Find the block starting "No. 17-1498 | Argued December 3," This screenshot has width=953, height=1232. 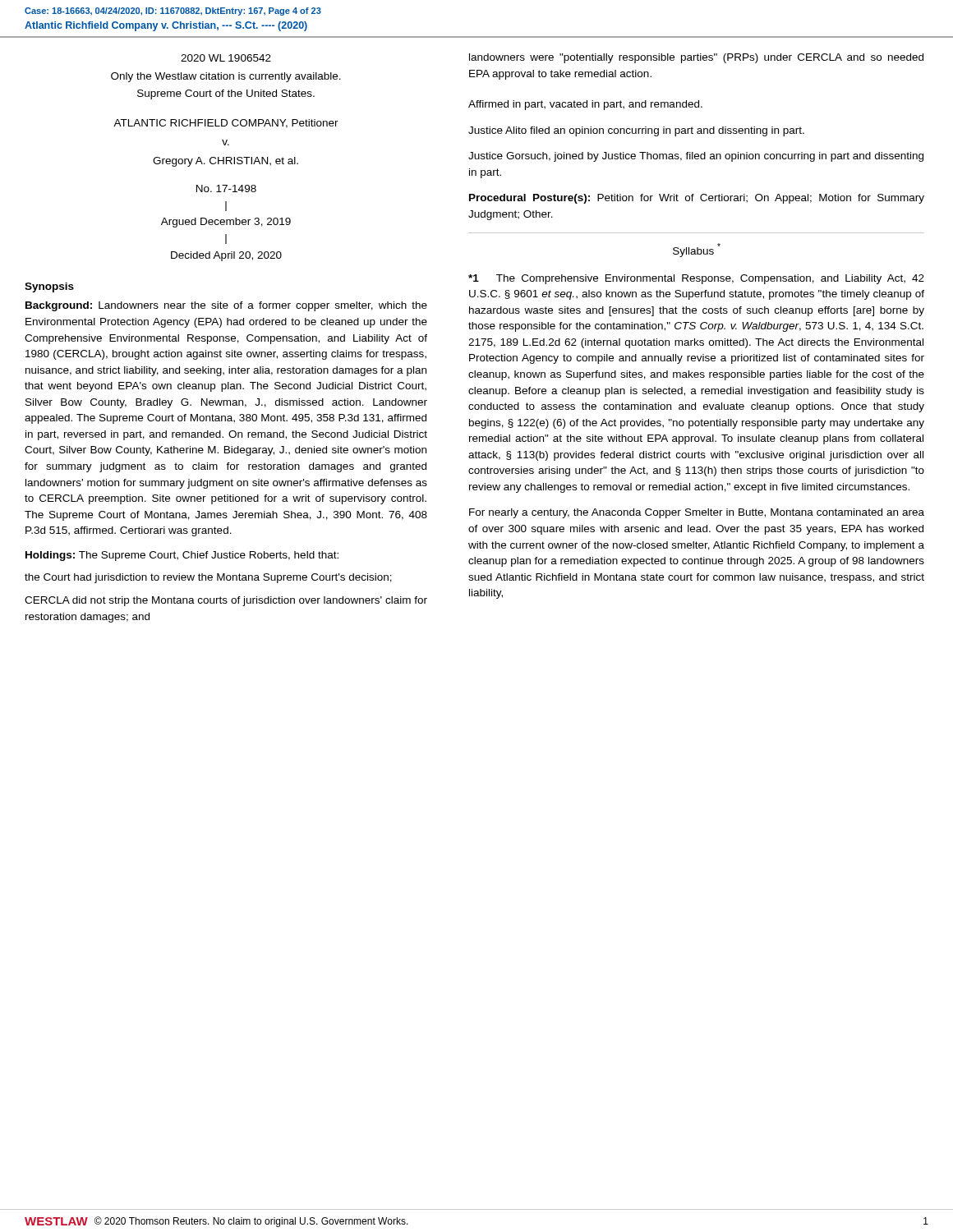(x=226, y=221)
